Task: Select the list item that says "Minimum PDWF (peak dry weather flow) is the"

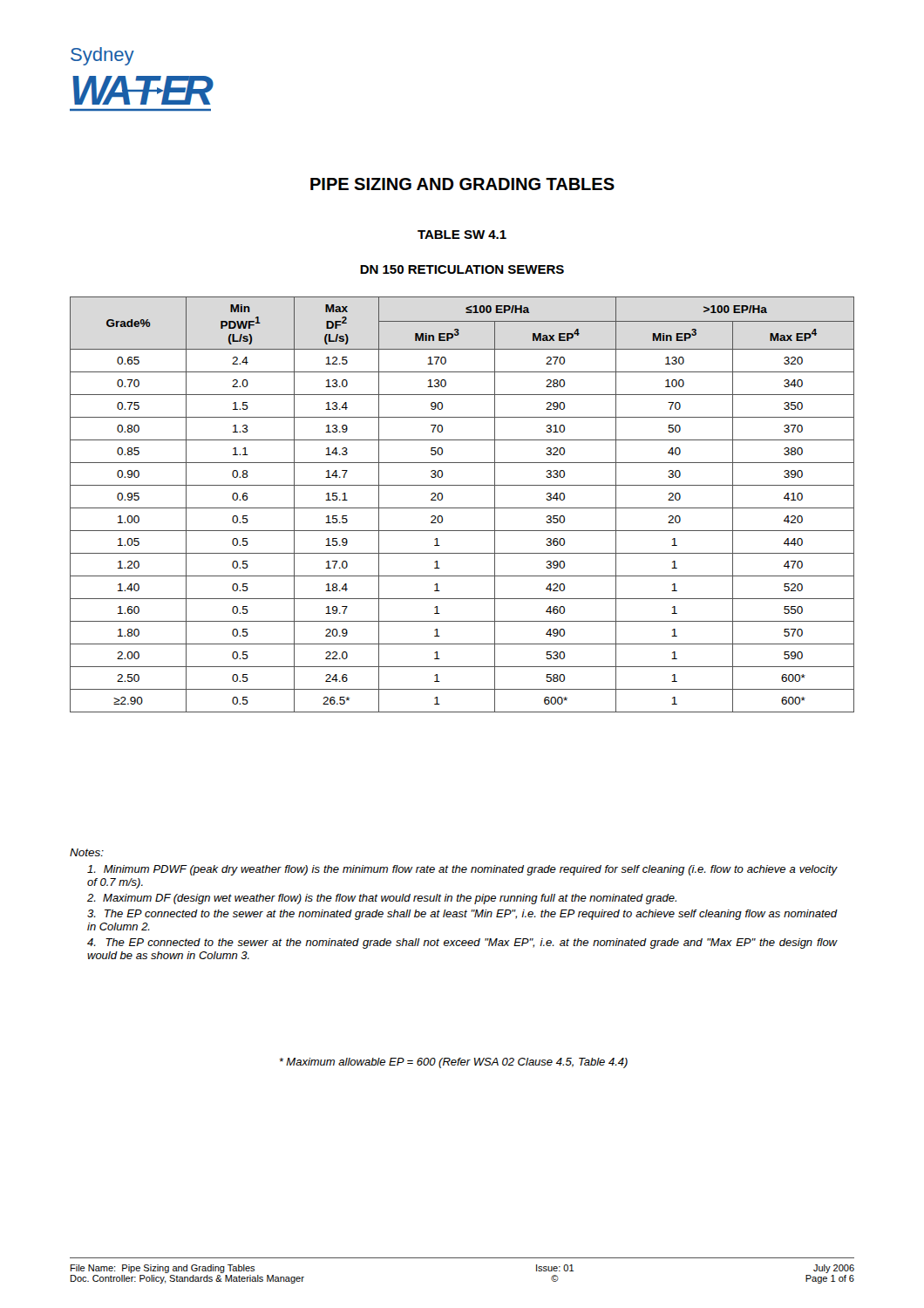Action: click(x=462, y=875)
